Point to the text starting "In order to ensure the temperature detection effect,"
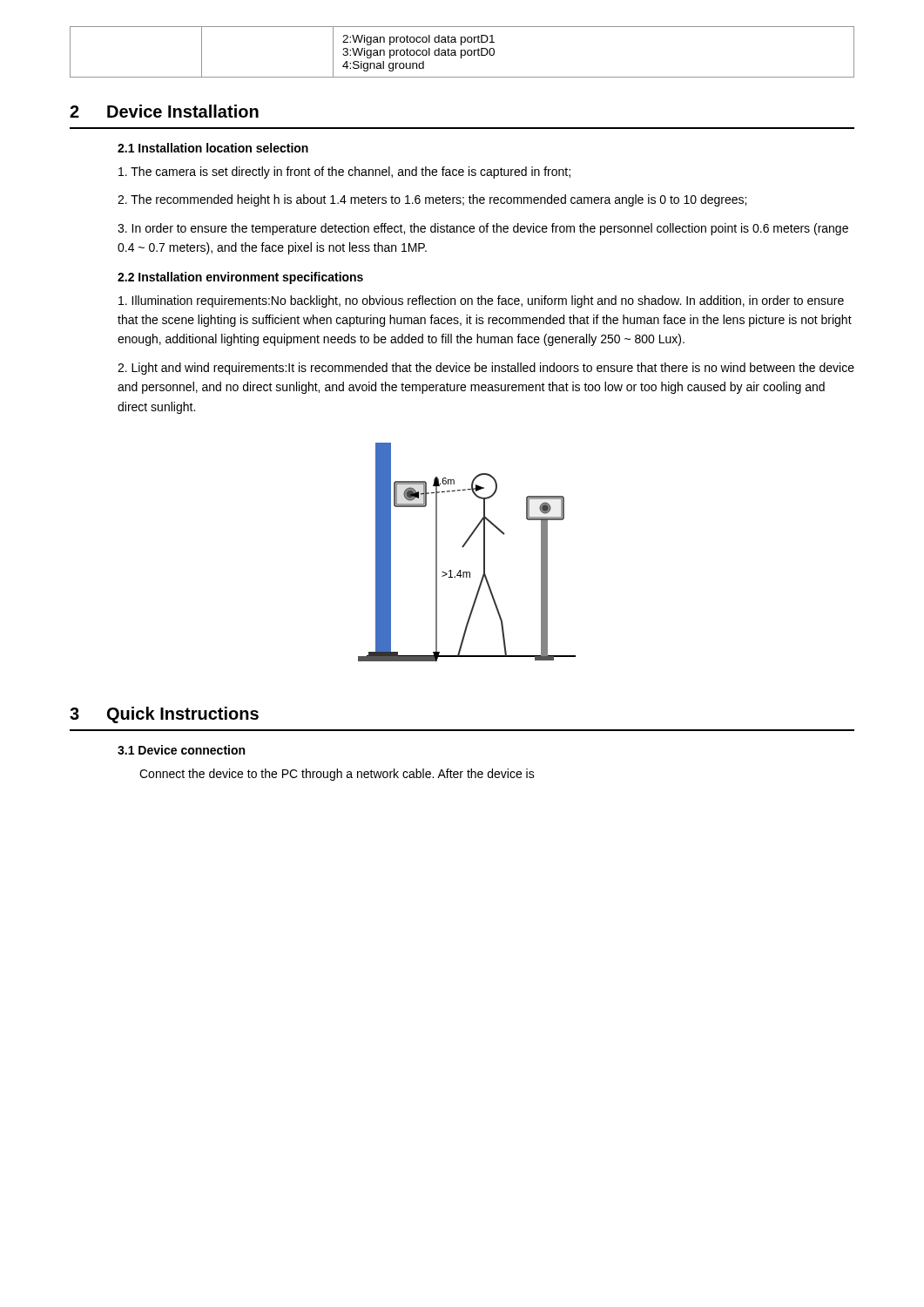Screen dimensions: 1307x924 point(486,238)
